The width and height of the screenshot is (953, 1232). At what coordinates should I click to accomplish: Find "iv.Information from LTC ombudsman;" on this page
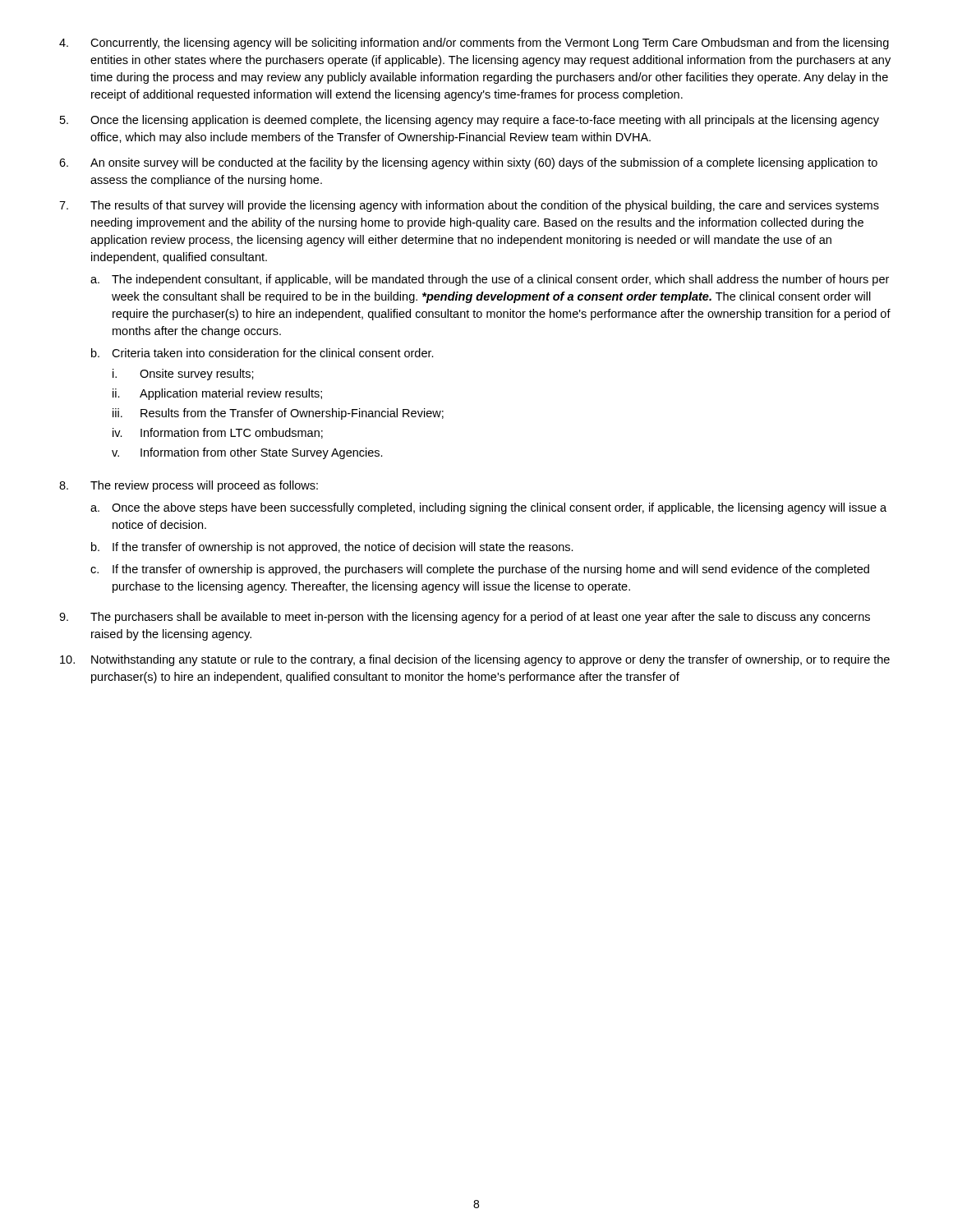coord(218,433)
